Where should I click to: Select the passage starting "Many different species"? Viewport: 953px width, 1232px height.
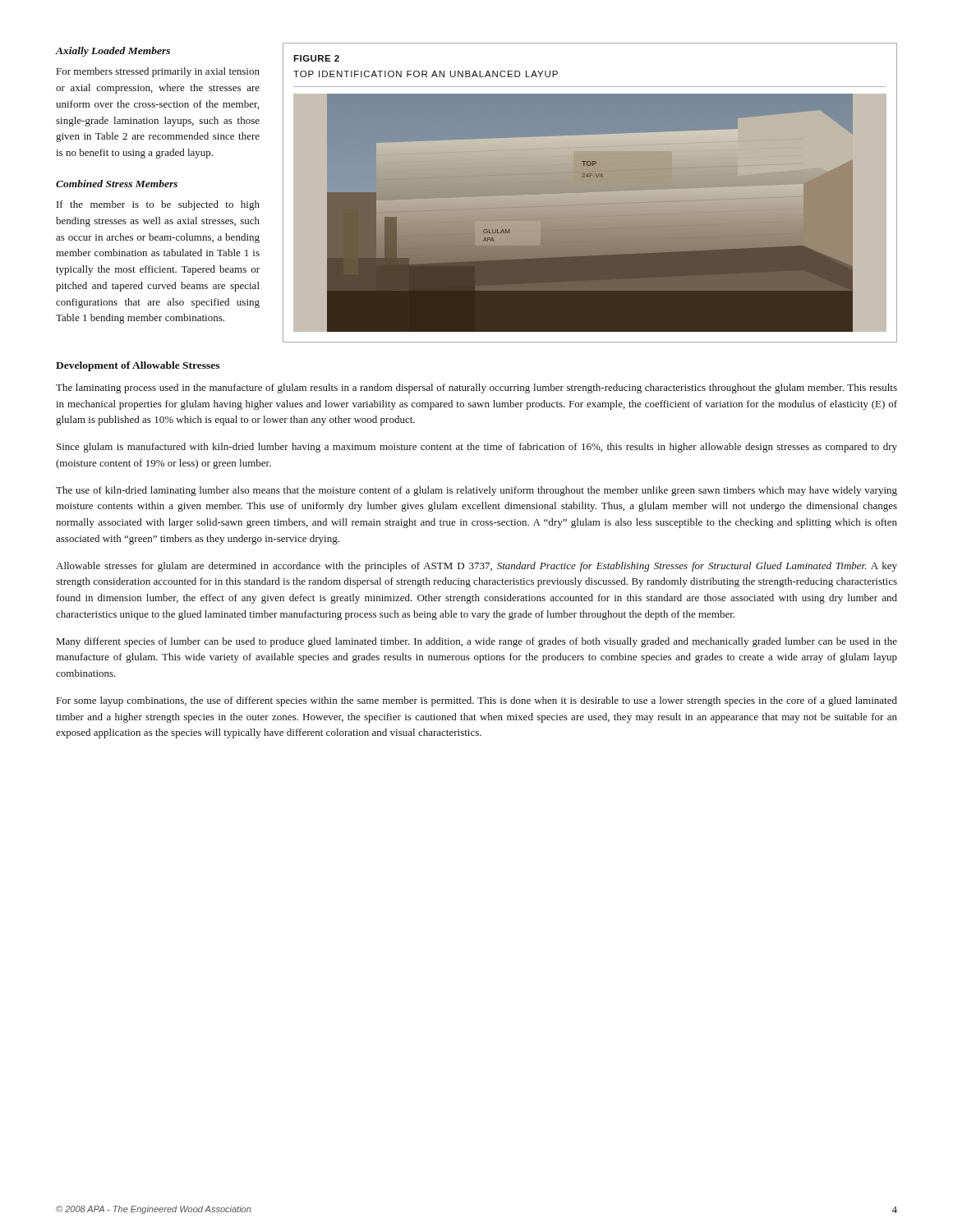(476, 657)
